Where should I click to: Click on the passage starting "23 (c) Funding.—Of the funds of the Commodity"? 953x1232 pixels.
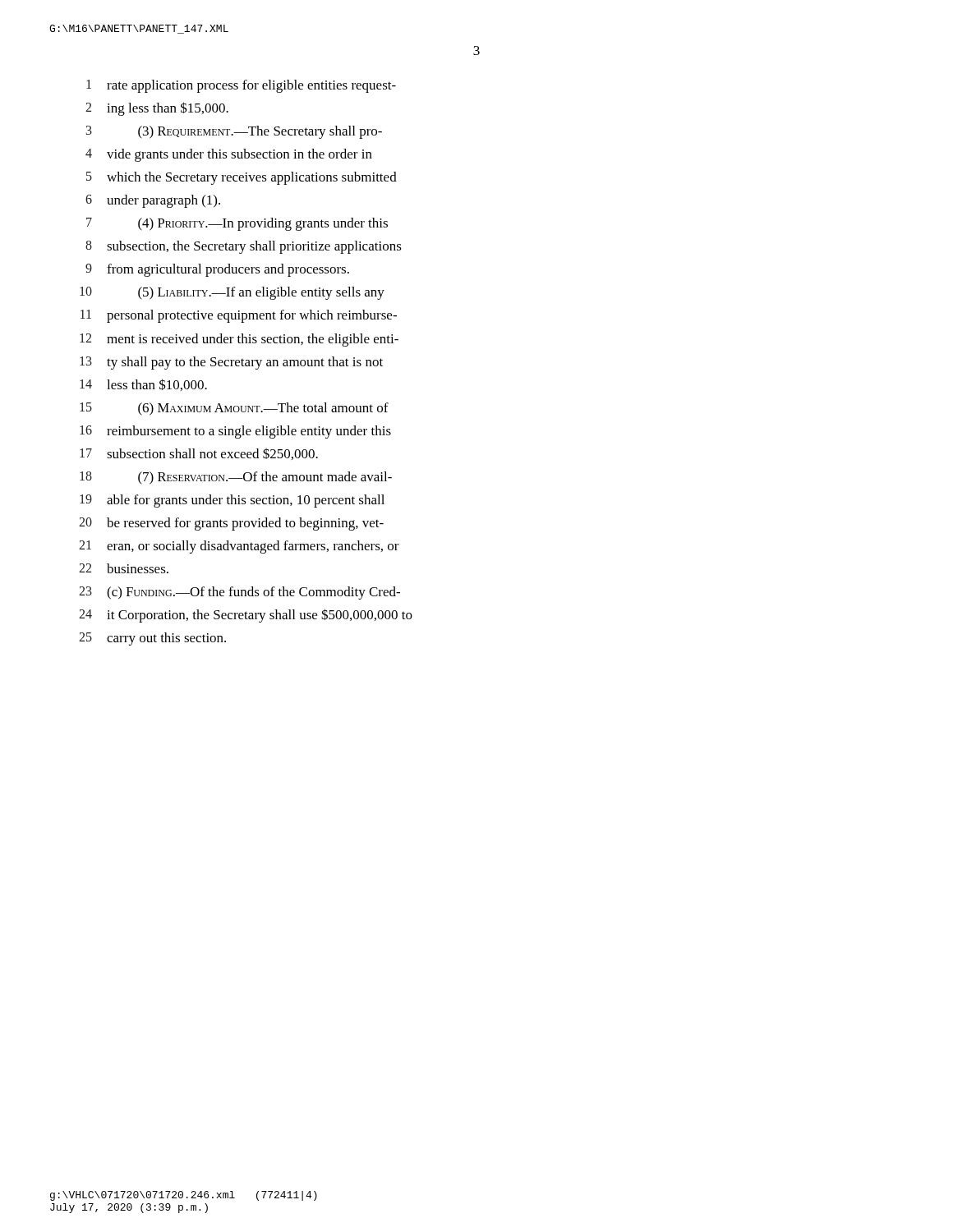pyautogui.click(x=239, y=593)
